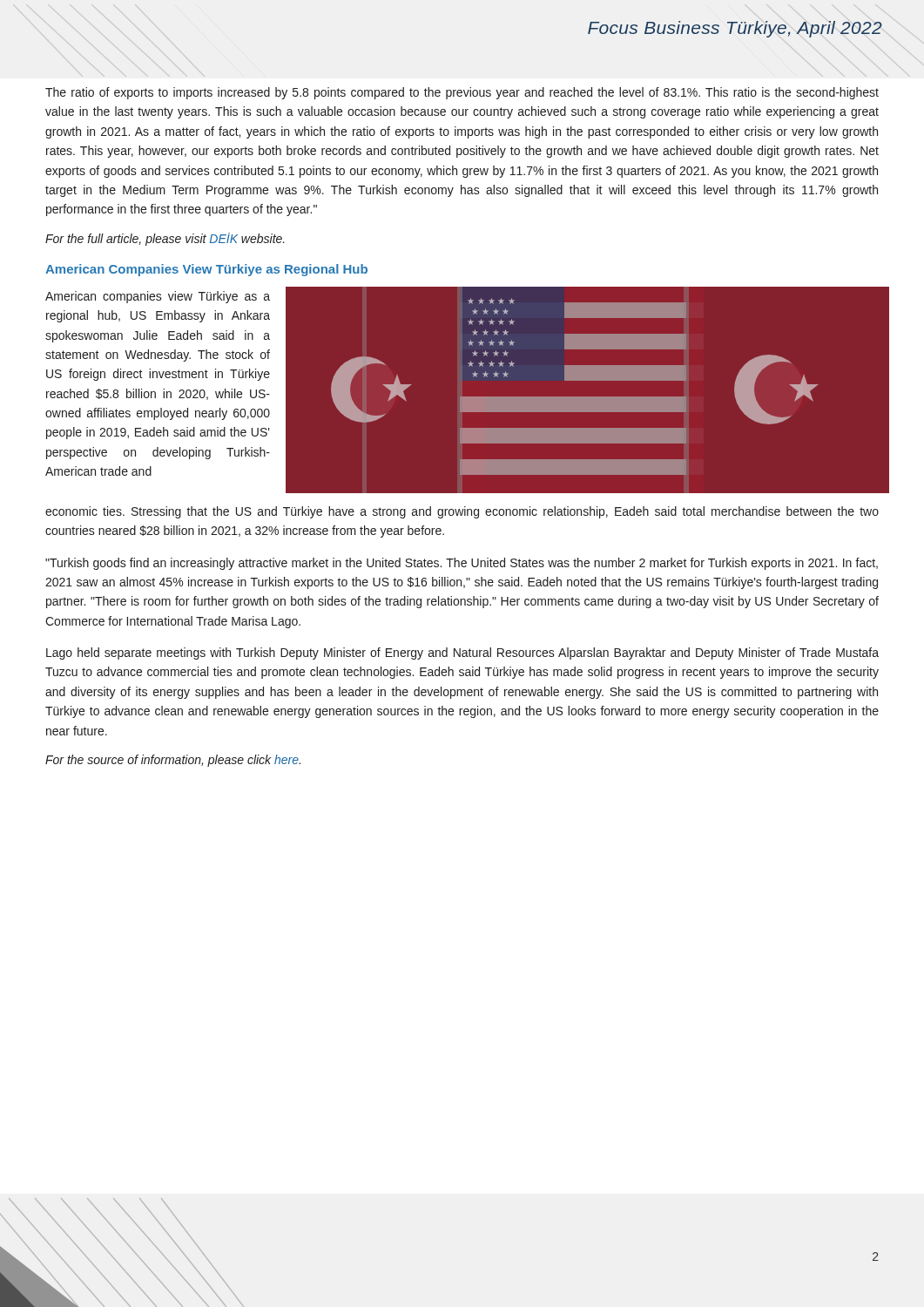Find the block on this page that starts "economic ties. Stressing that the"
This screenshot has width=924, height=1307.
pyautogui.click(x=462, y=521)
